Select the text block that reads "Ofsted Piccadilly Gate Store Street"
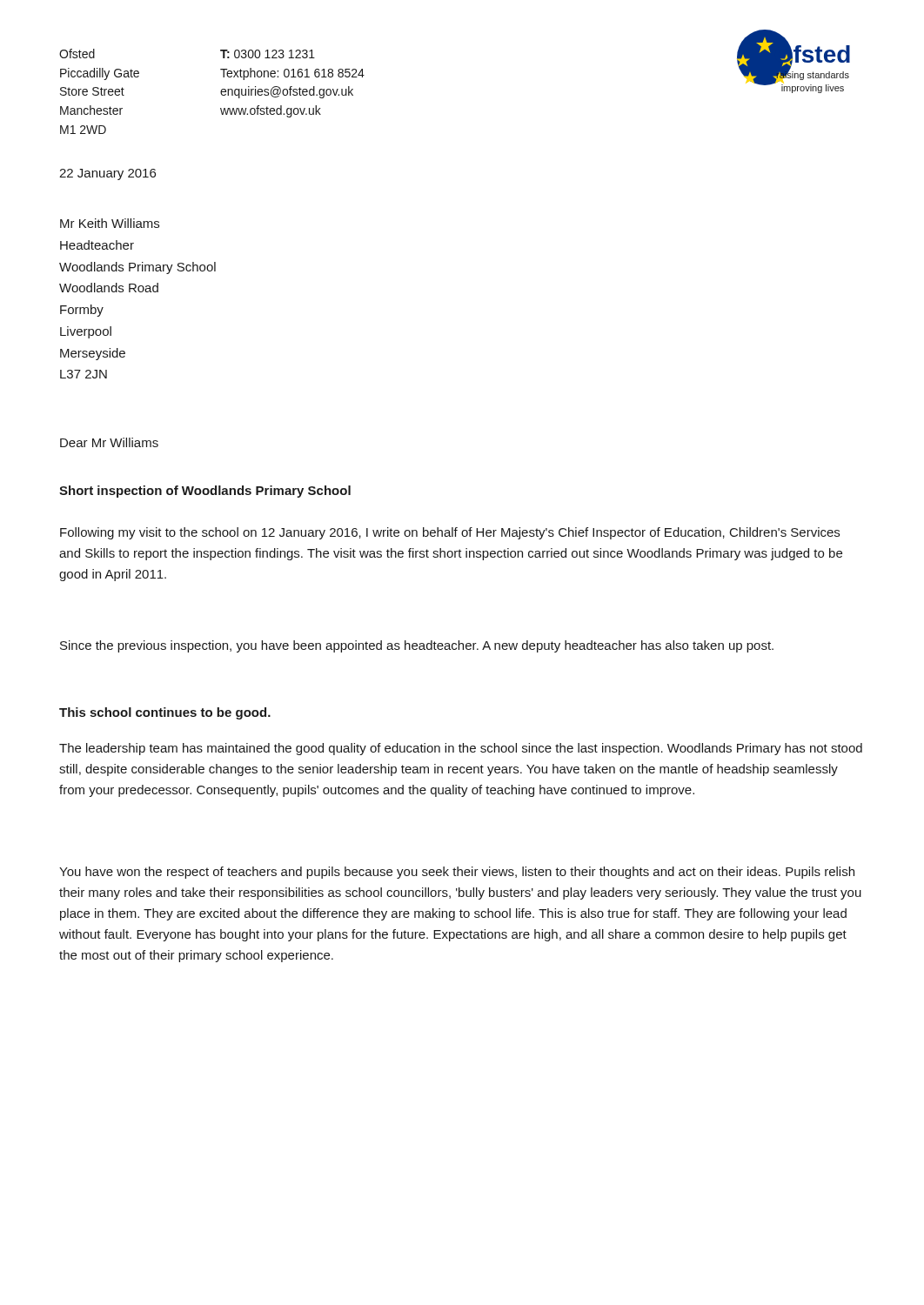 coord(99,92)
